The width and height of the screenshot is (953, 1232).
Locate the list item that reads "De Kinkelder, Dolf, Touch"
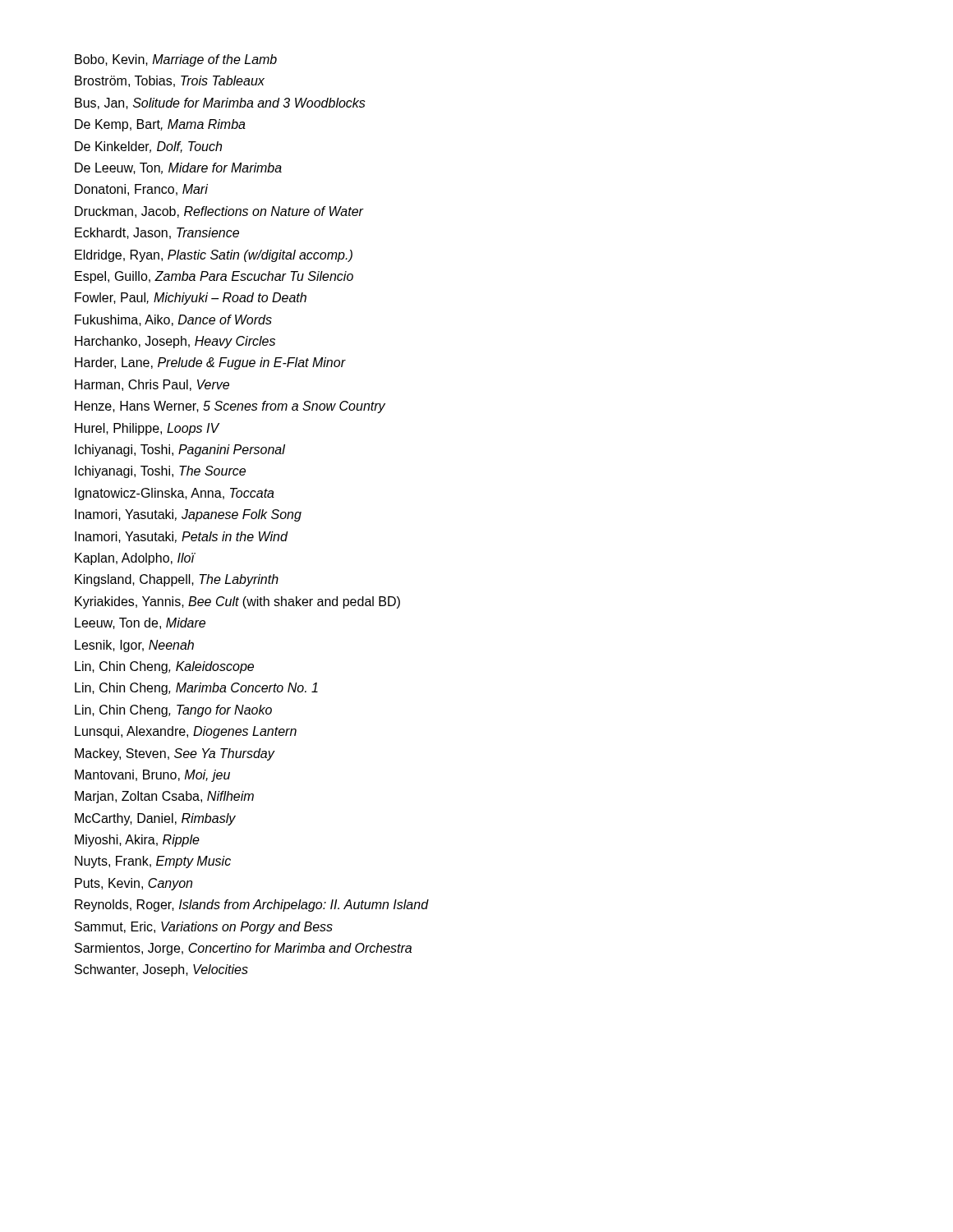[x=148, y=146]
